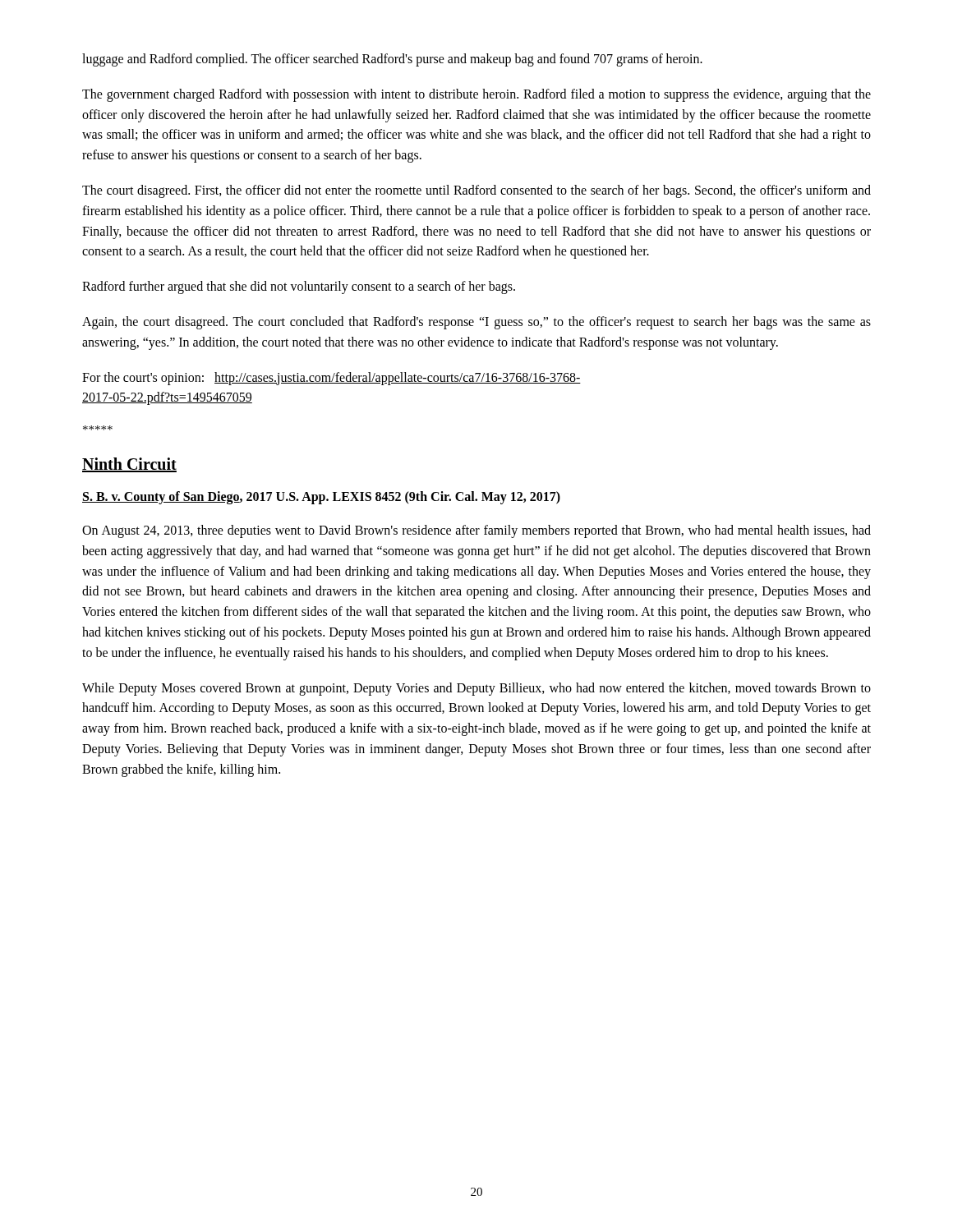Click the passage that begins "Again, the court"
Viewport: 953px width, 1232px height.
476,332
